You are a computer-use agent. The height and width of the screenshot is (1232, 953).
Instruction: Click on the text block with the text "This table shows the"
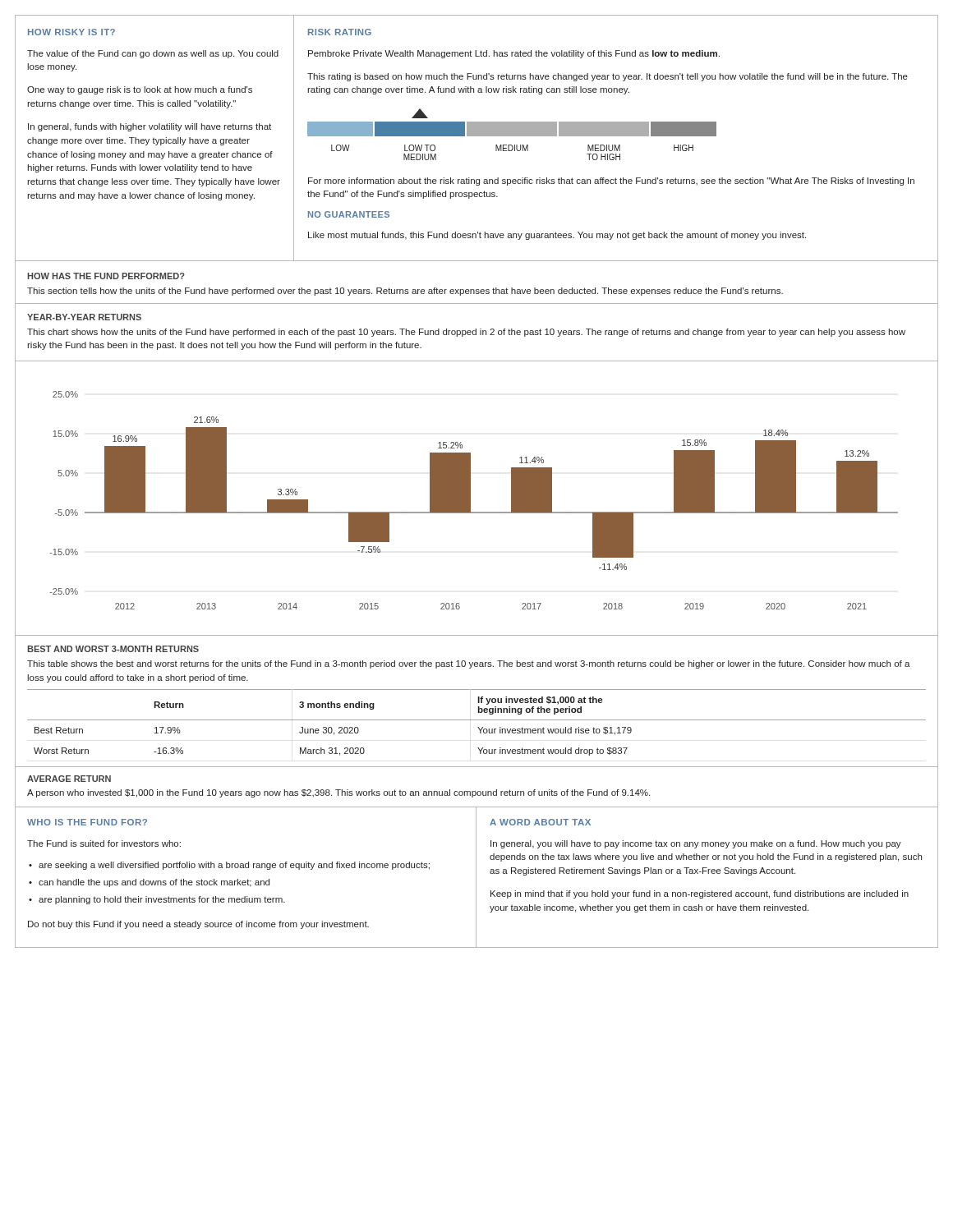coord(476,671)
